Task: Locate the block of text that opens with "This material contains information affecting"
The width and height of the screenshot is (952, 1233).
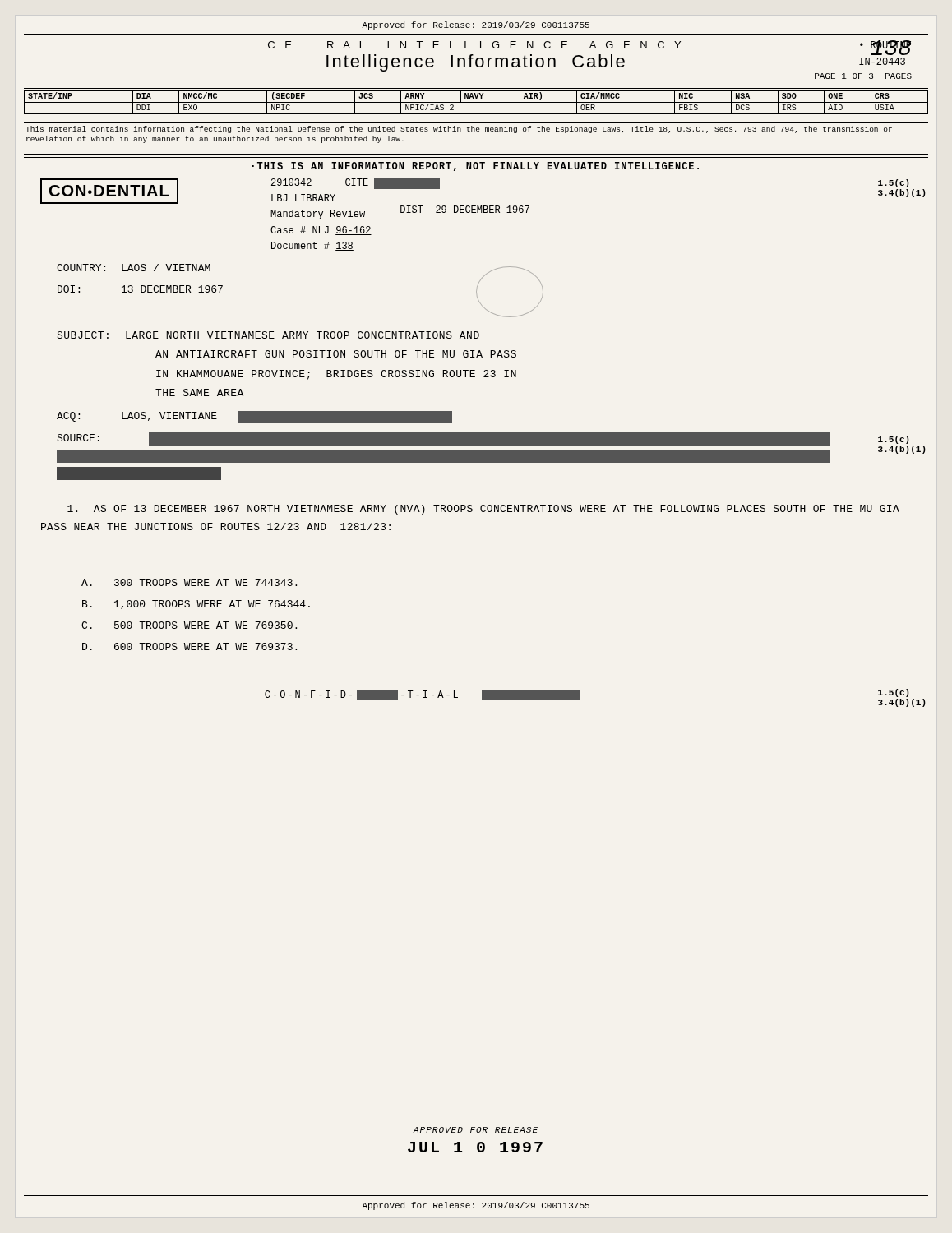Action: pos(459,135)
